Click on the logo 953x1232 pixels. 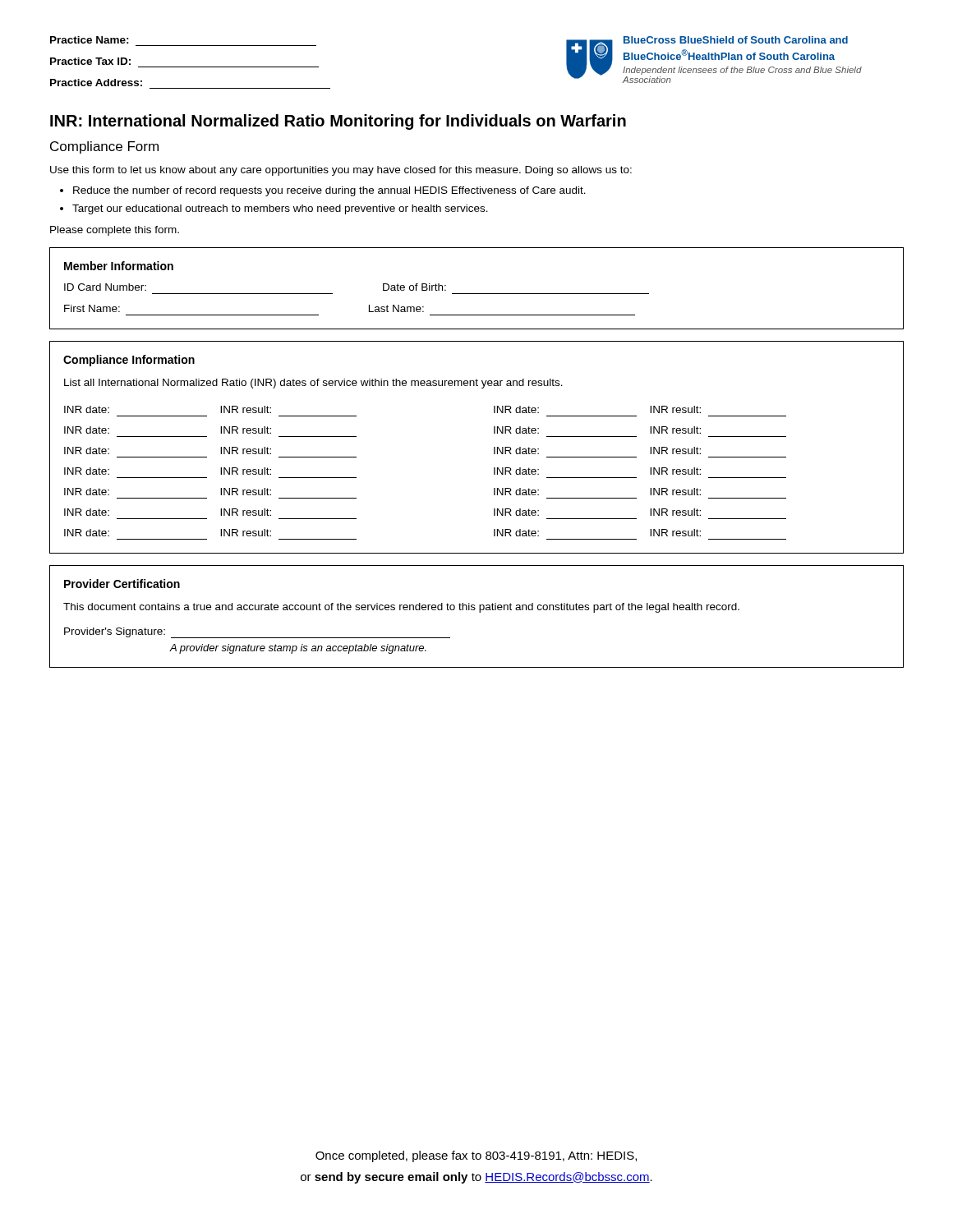(731, 59)
